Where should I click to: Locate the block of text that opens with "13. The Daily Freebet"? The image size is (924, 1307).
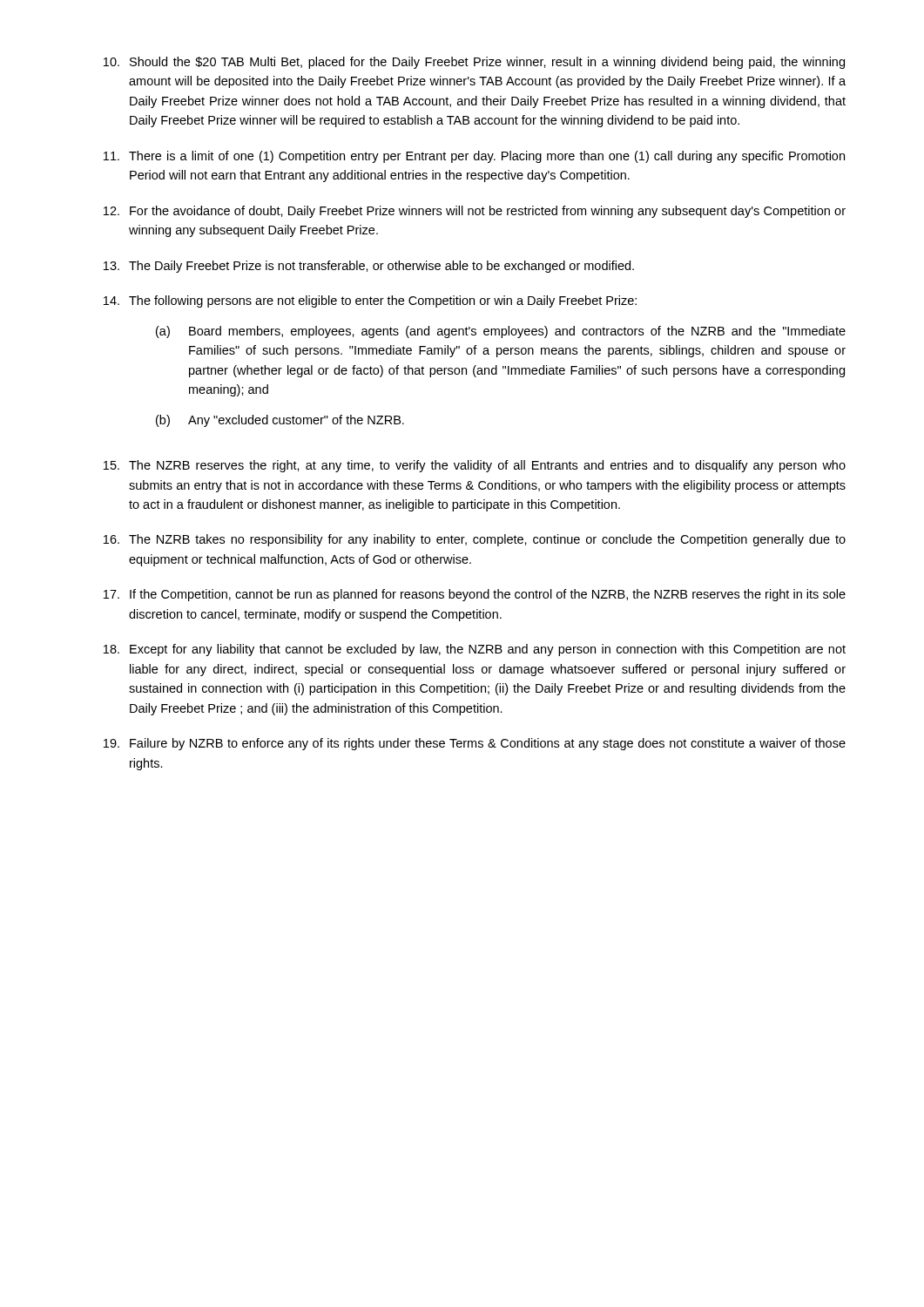click(x=462, y=266)
